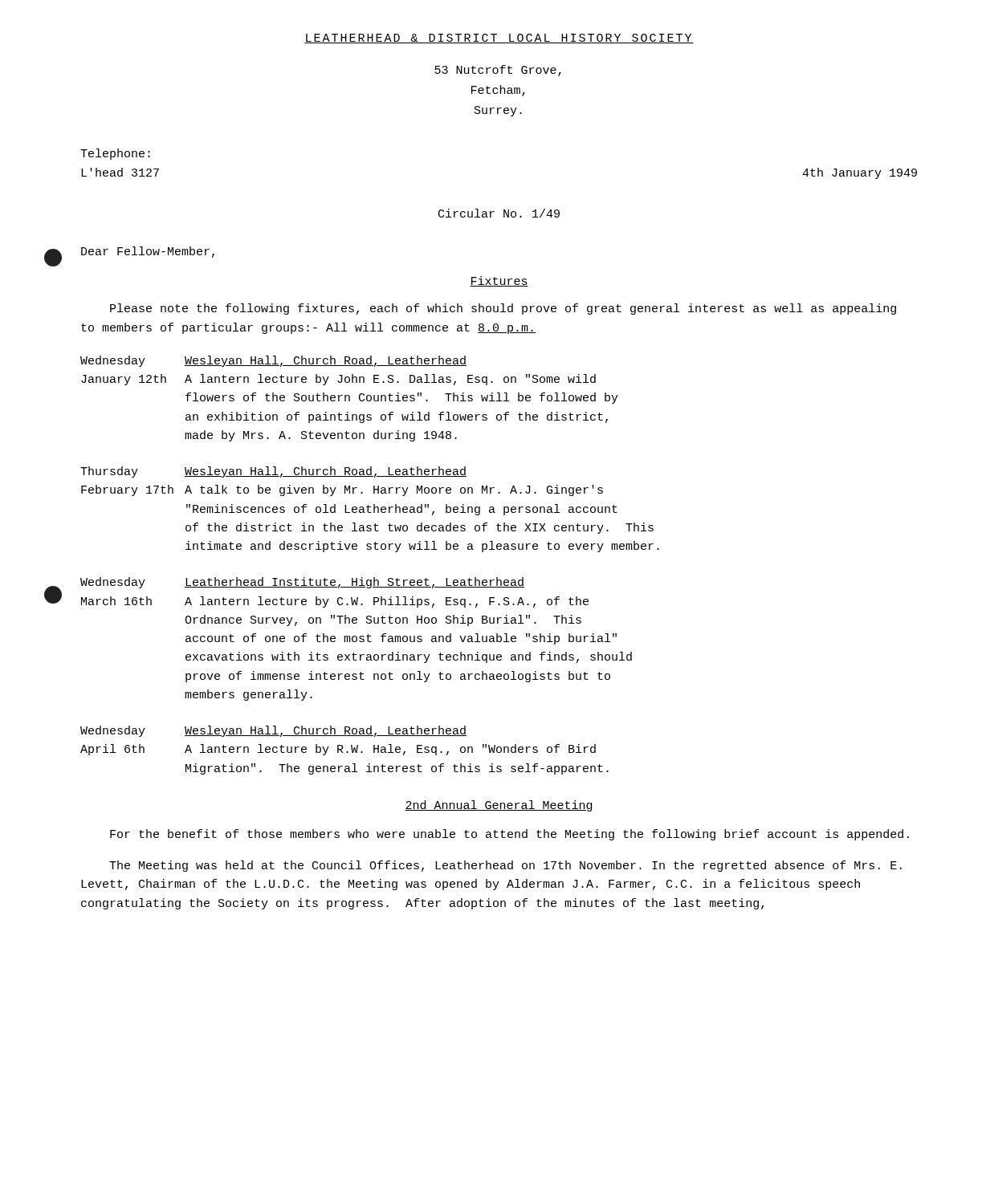
Task: Locate the text block with the text "Wednesday January 12th"
Action: pos(499,399)
